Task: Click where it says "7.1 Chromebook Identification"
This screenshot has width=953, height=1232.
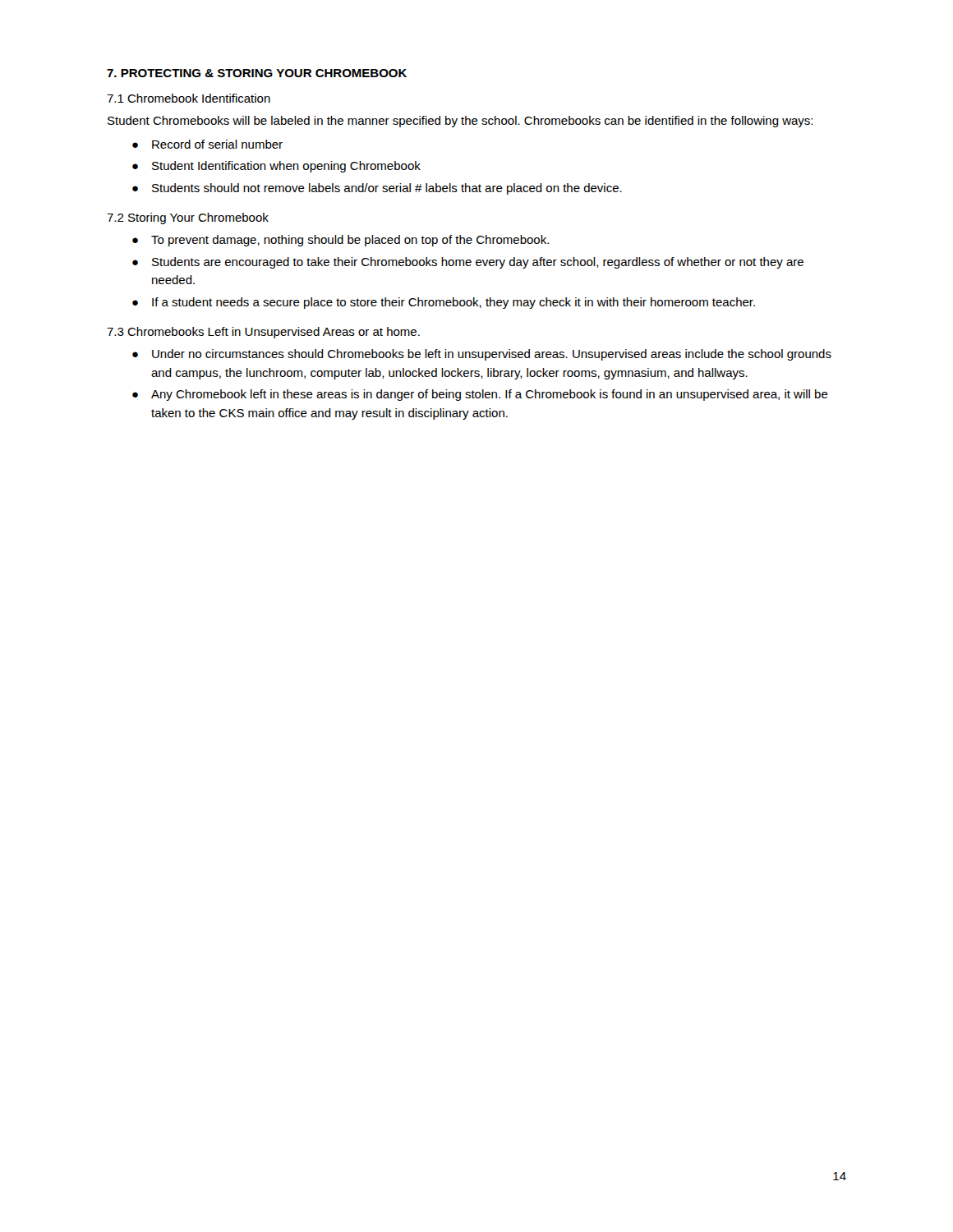Action: pyautogui.click(x=189, y=98)
